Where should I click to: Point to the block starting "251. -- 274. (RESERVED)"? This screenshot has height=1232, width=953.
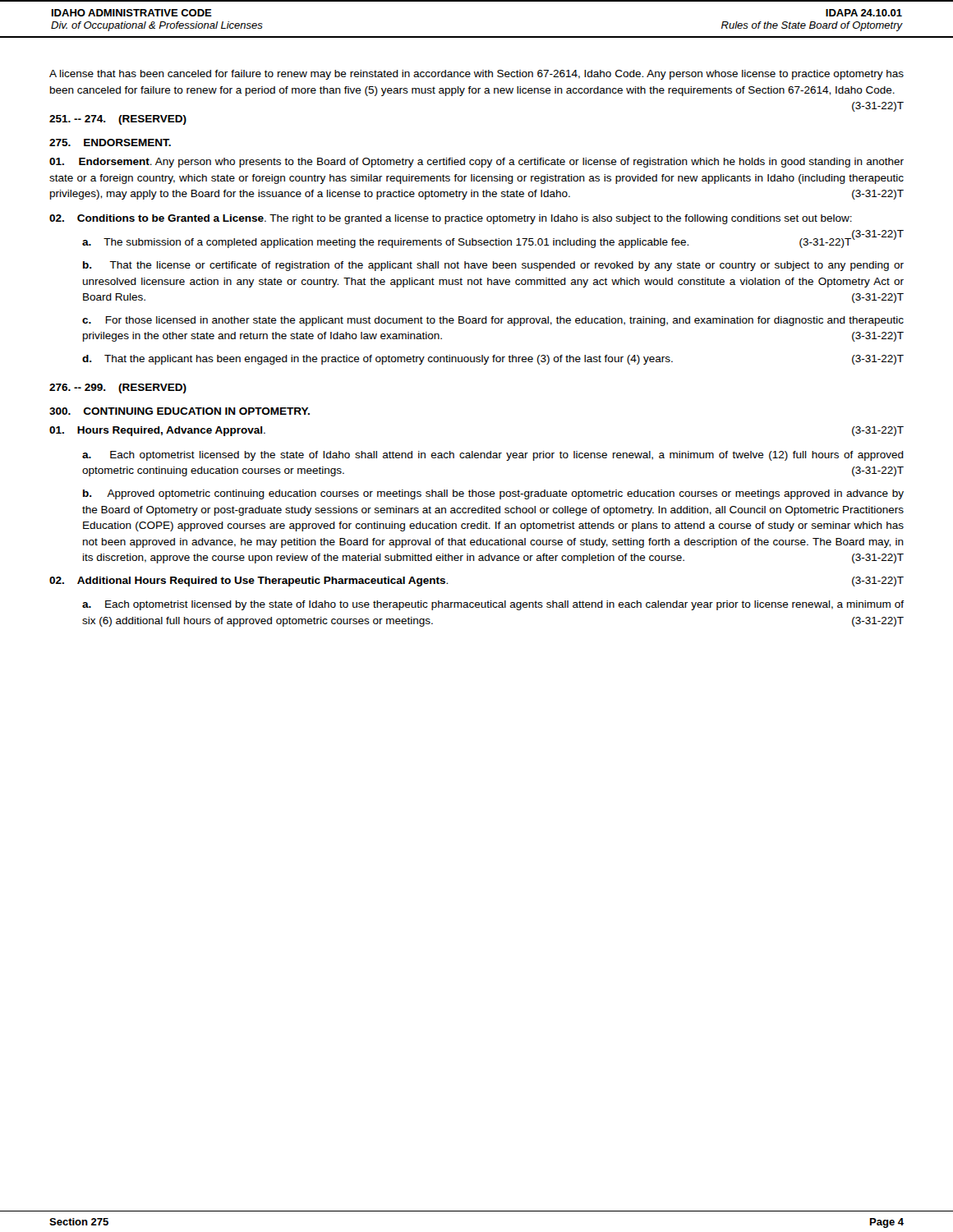tap(118, 119)
